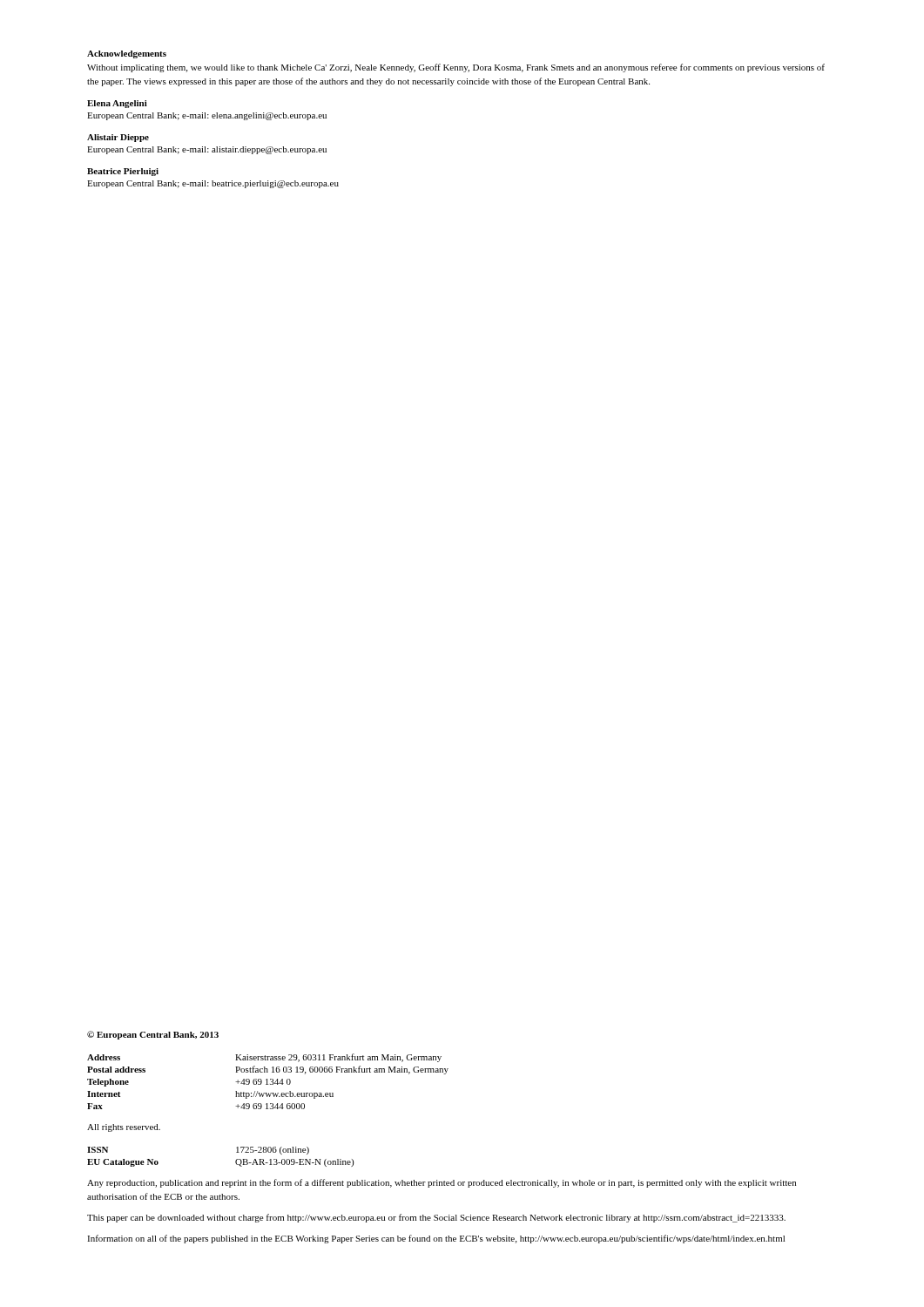Viewport: 924px width, 1307px height.
Task: Locate the text "Elena Angelini"
Action: coord(117,103)
